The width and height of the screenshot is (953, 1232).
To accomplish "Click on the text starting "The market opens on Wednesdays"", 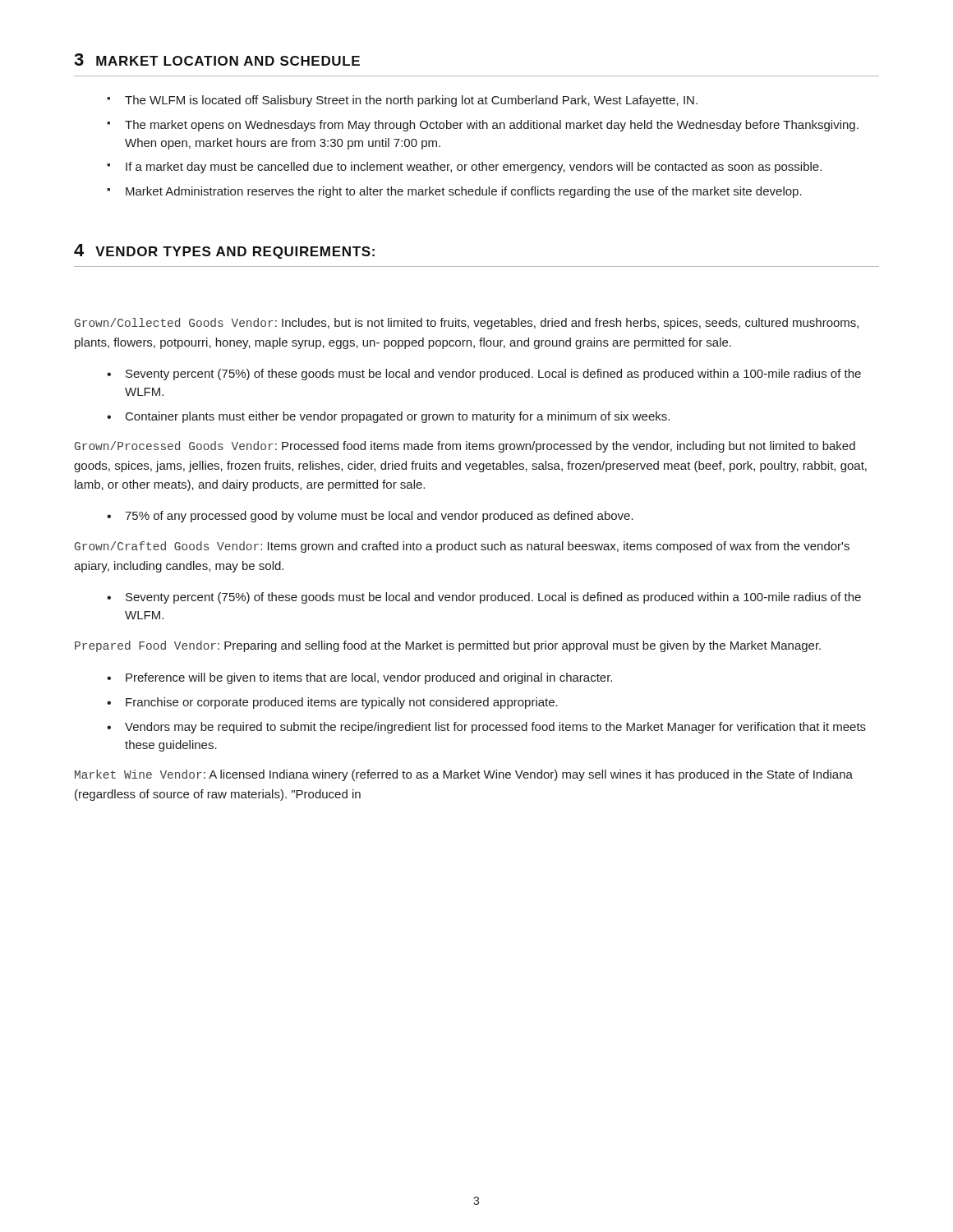I will pyautogui.click(x=485, y=133).
